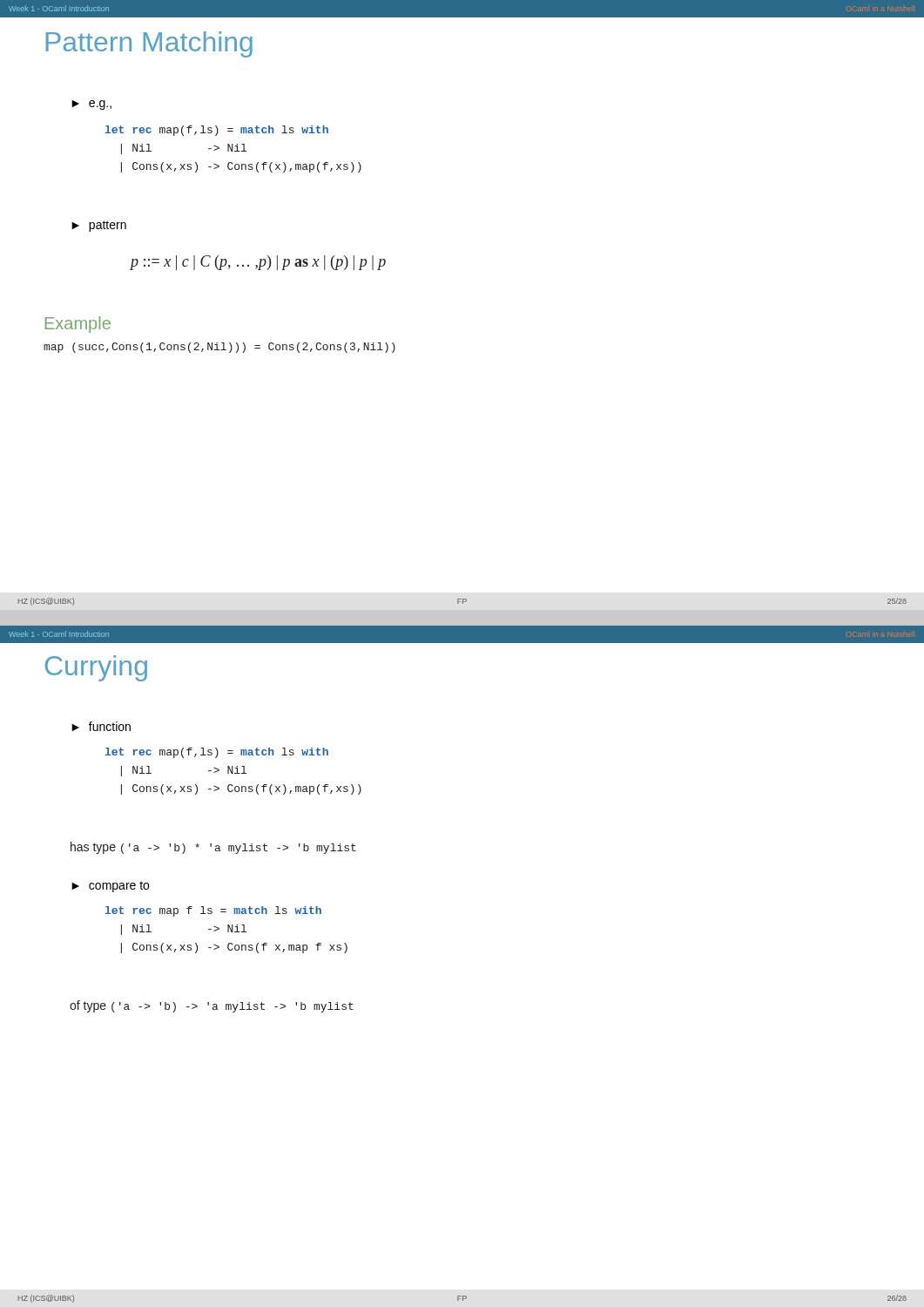Image resolution: width=924 pixels, height=1307 pixels.
Task: Click on the list item that reads "► pattern"
Action: (x=98, y=225)
